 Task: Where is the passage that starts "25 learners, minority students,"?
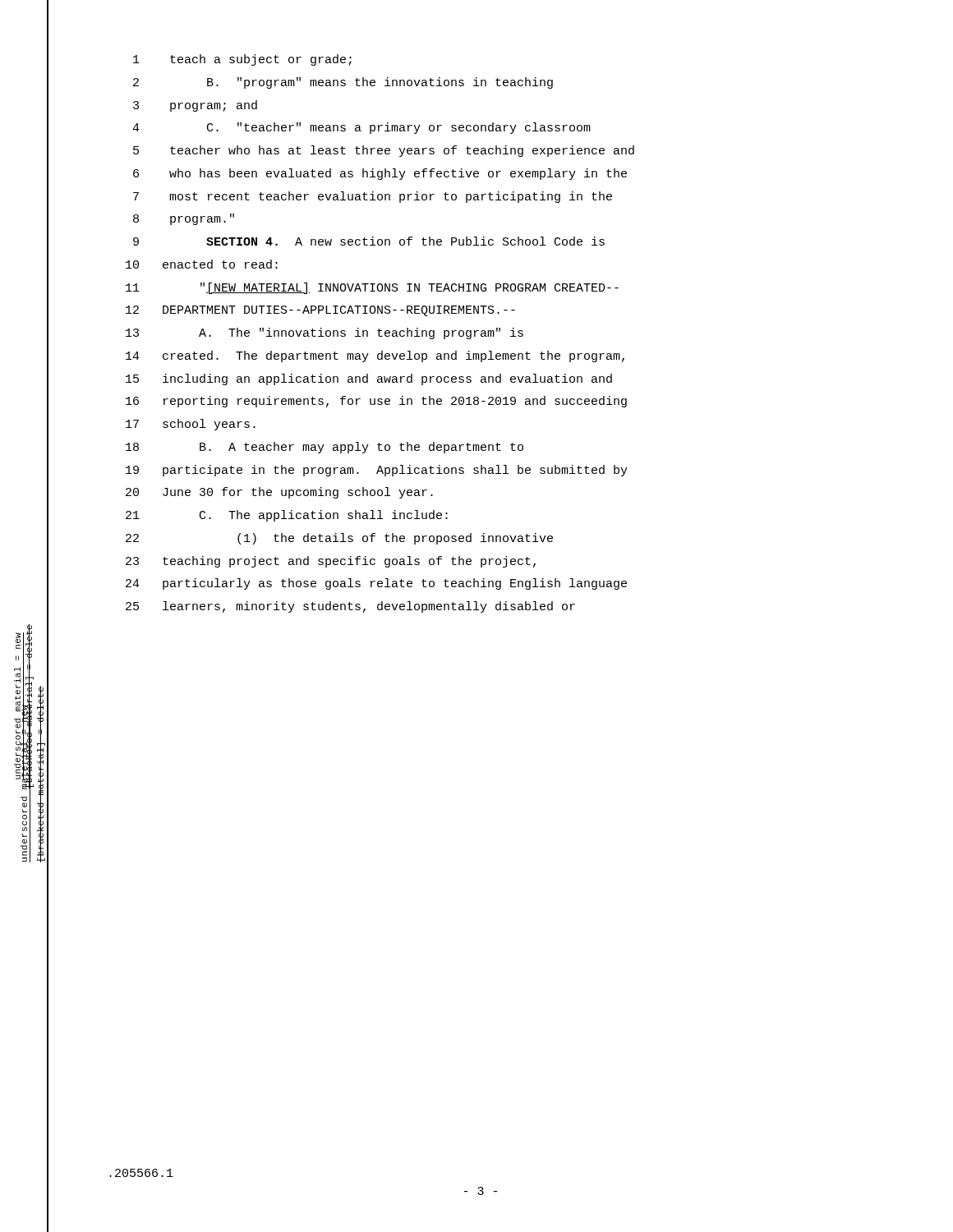point(505,608)
